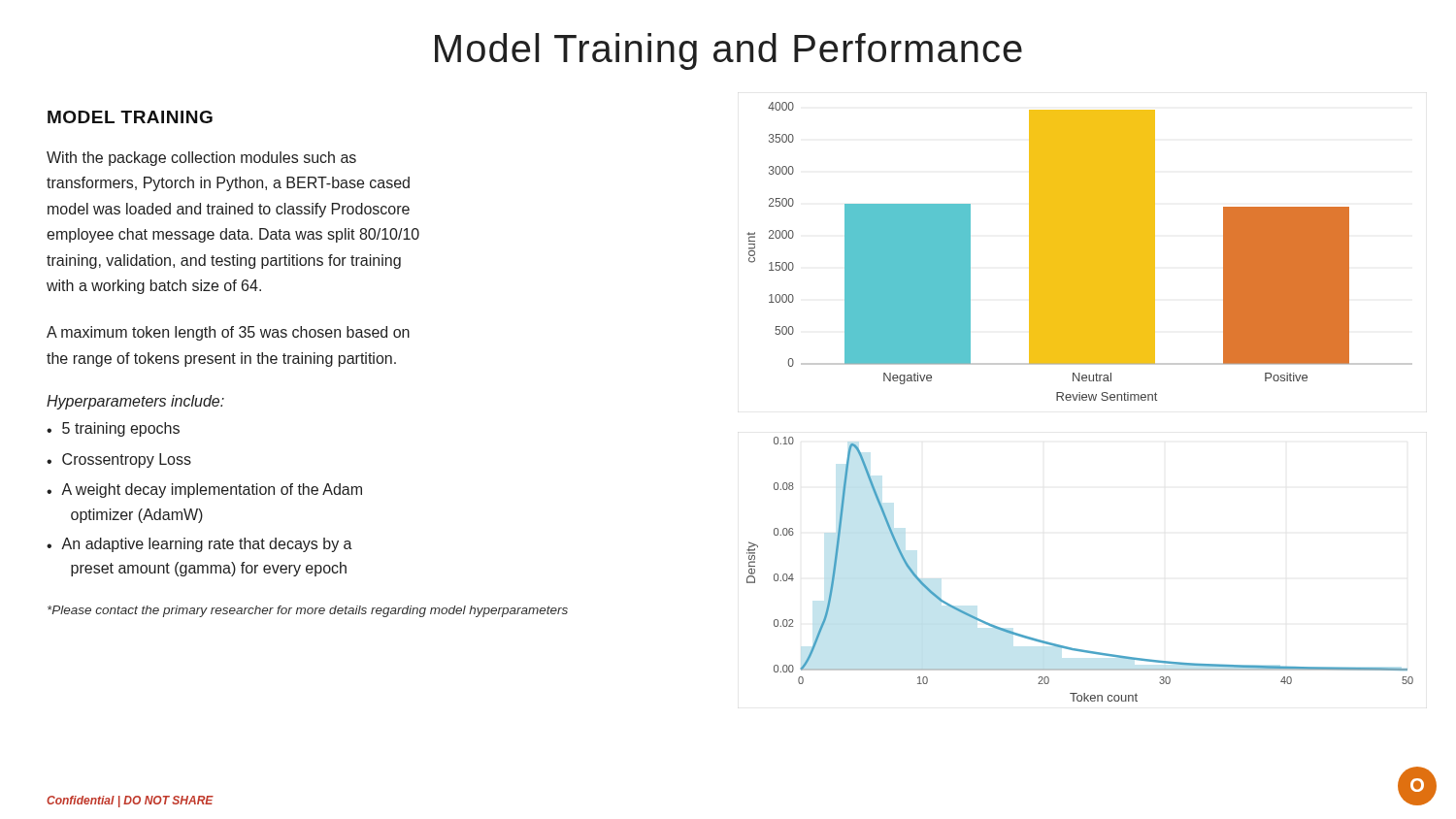Where is the passage that starts "•A weight decay implementation of"?
Viewport: 1456px width, 819px height.
[x=205, y=503]
